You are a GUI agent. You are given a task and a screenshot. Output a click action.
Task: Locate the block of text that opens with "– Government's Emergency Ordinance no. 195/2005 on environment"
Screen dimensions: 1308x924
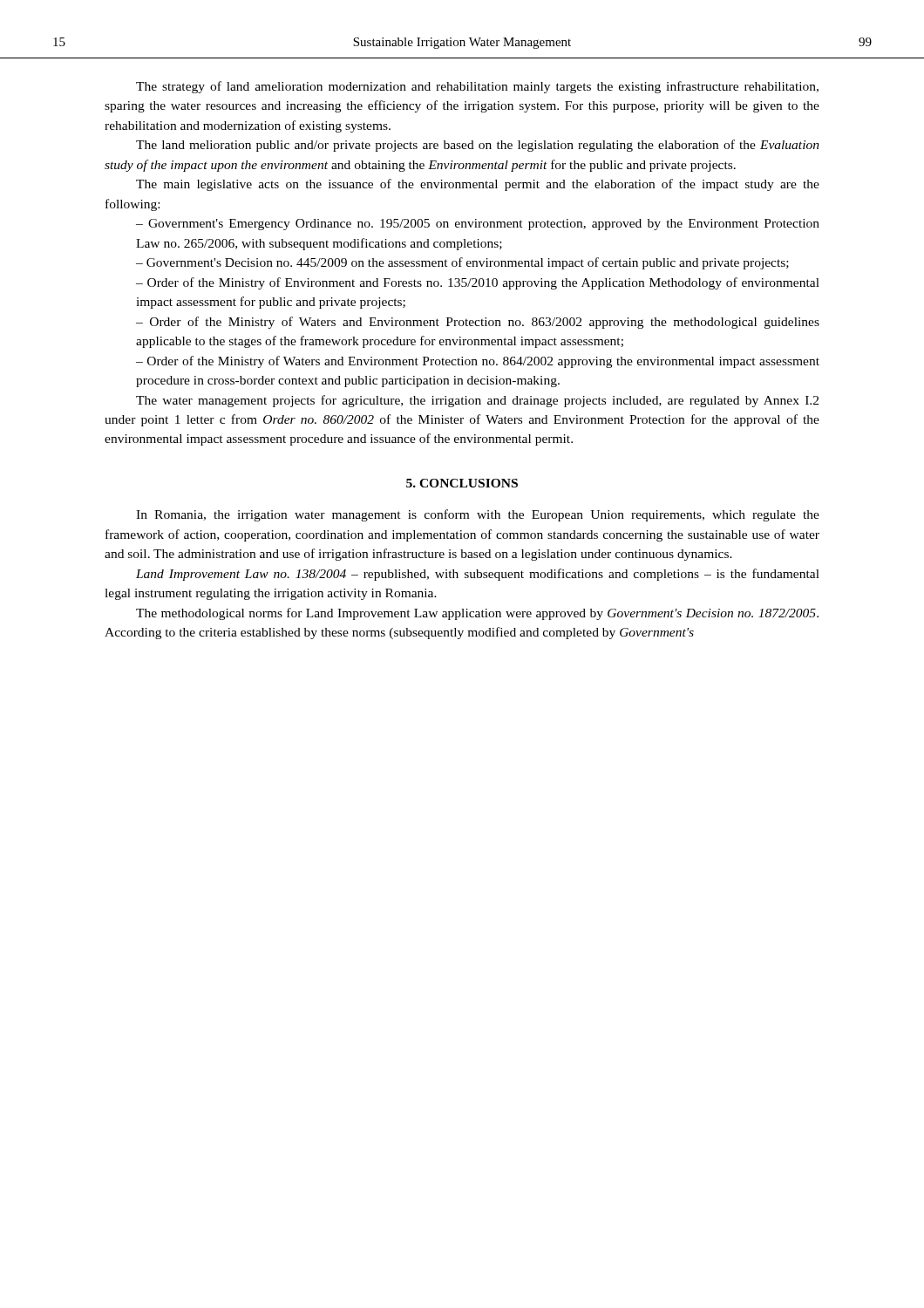click(478, 233)
